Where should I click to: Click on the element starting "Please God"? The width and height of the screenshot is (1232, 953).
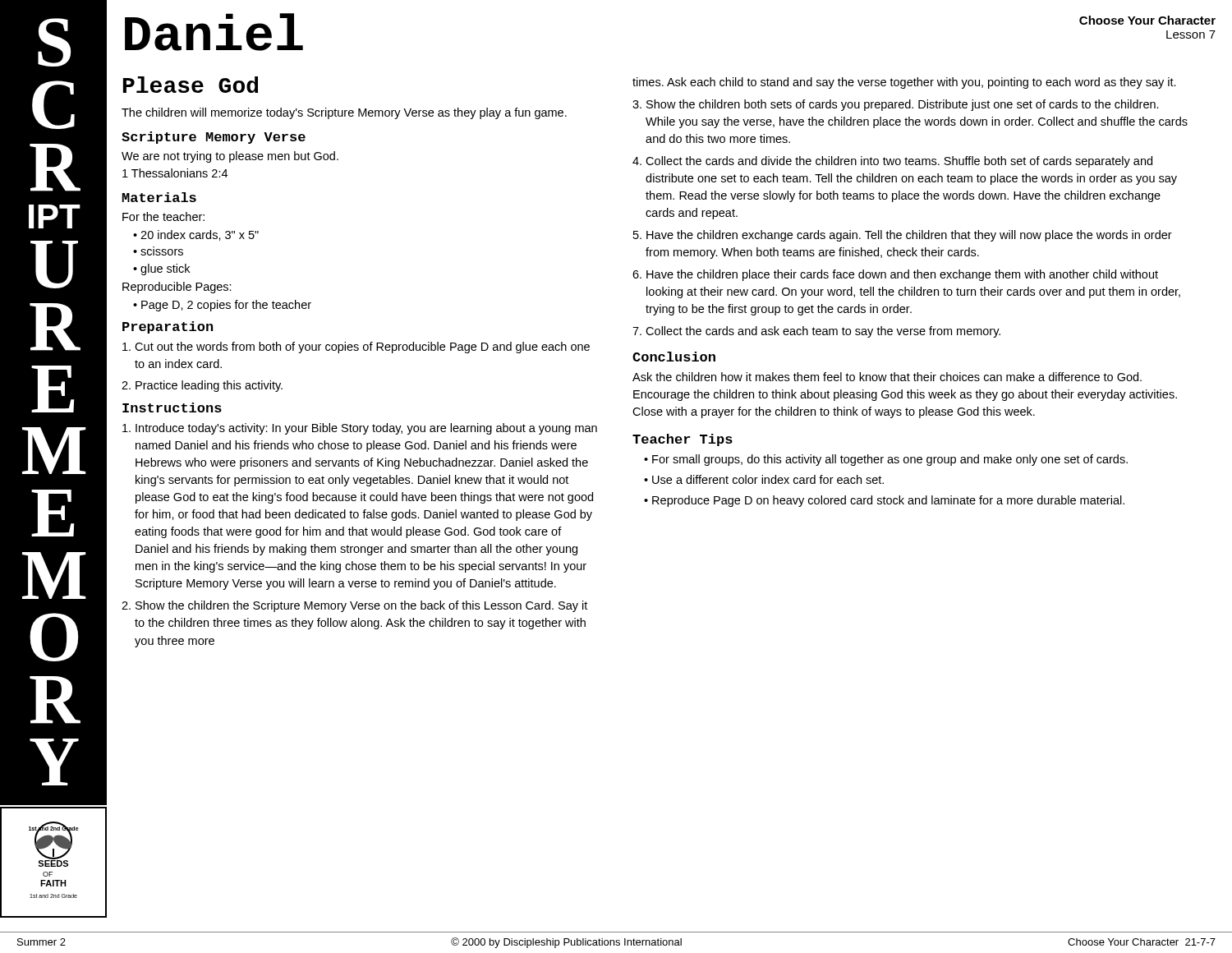click(x=191, y=87)
